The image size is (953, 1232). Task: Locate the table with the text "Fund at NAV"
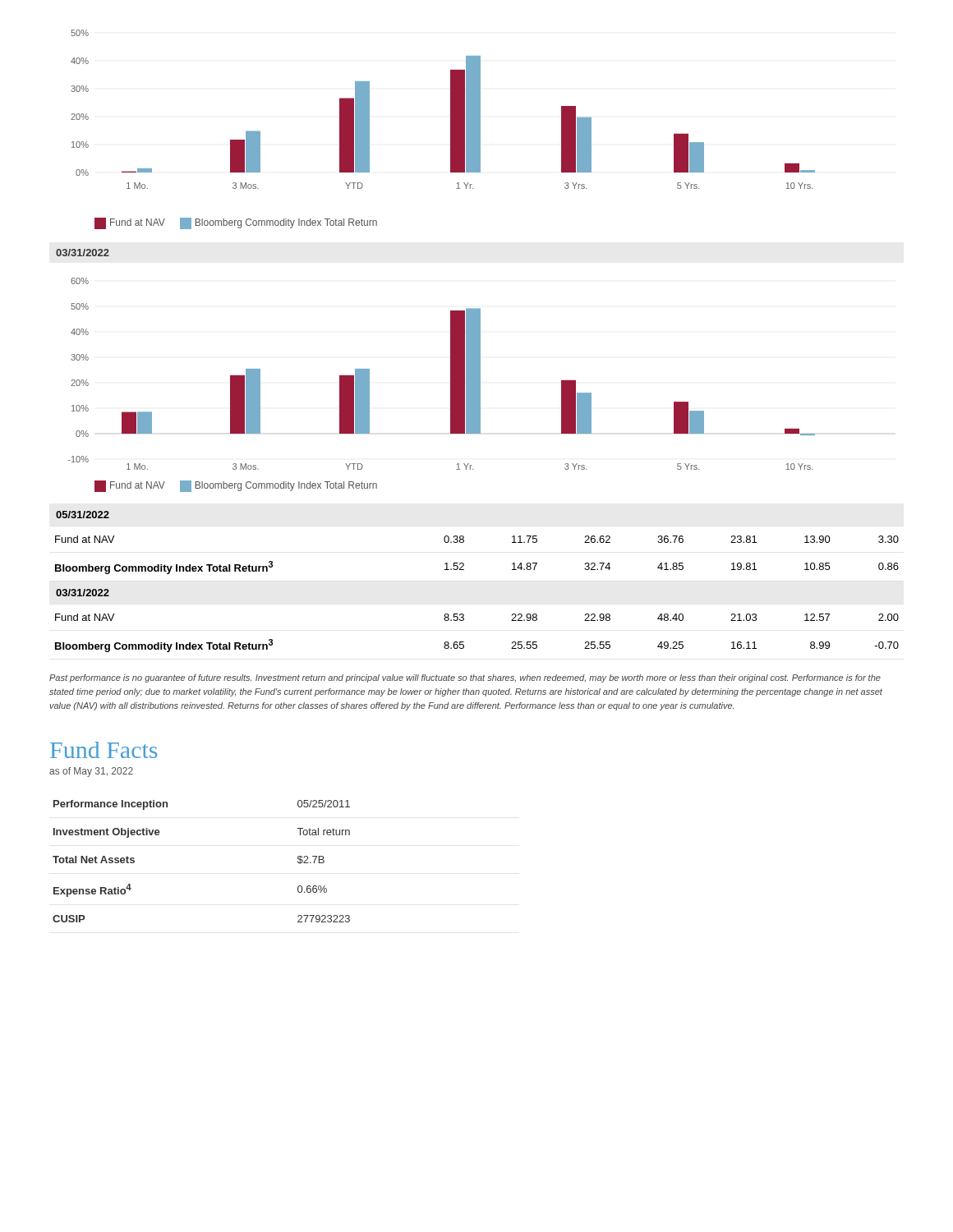(x=476, y=581)
